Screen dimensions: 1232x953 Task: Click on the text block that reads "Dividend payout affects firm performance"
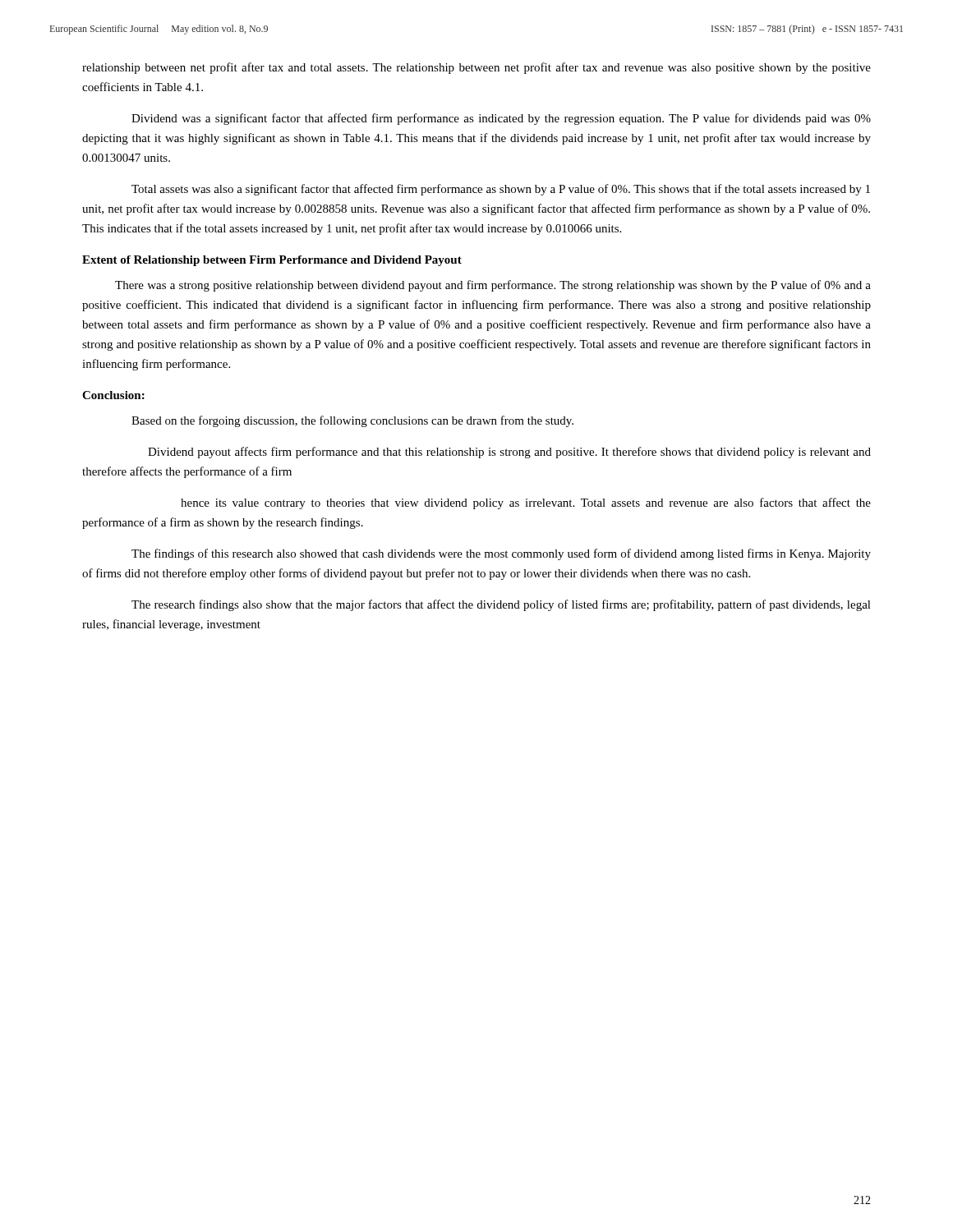(509, 453)
